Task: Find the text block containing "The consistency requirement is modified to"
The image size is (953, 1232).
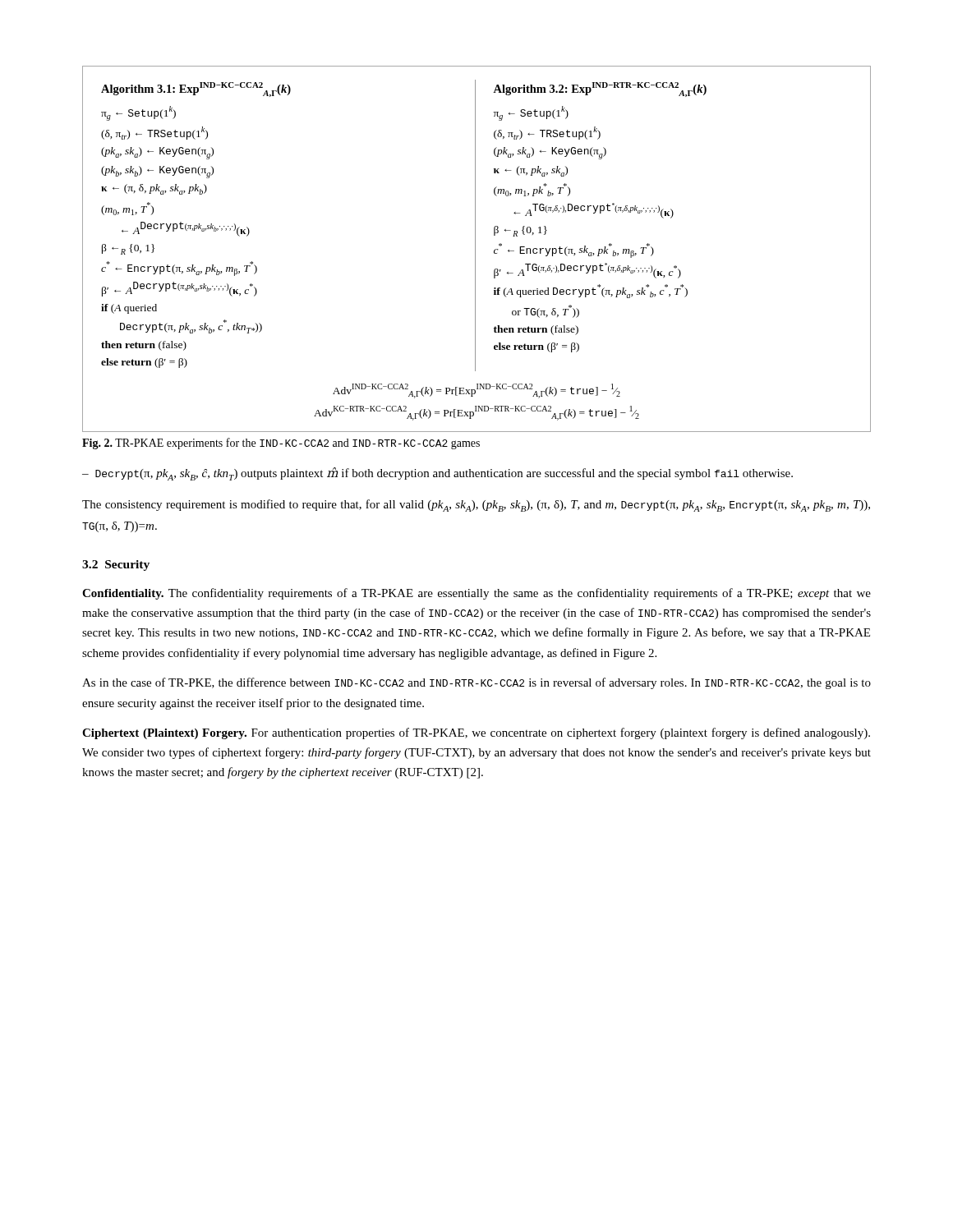Action: (x=476, y=515)
